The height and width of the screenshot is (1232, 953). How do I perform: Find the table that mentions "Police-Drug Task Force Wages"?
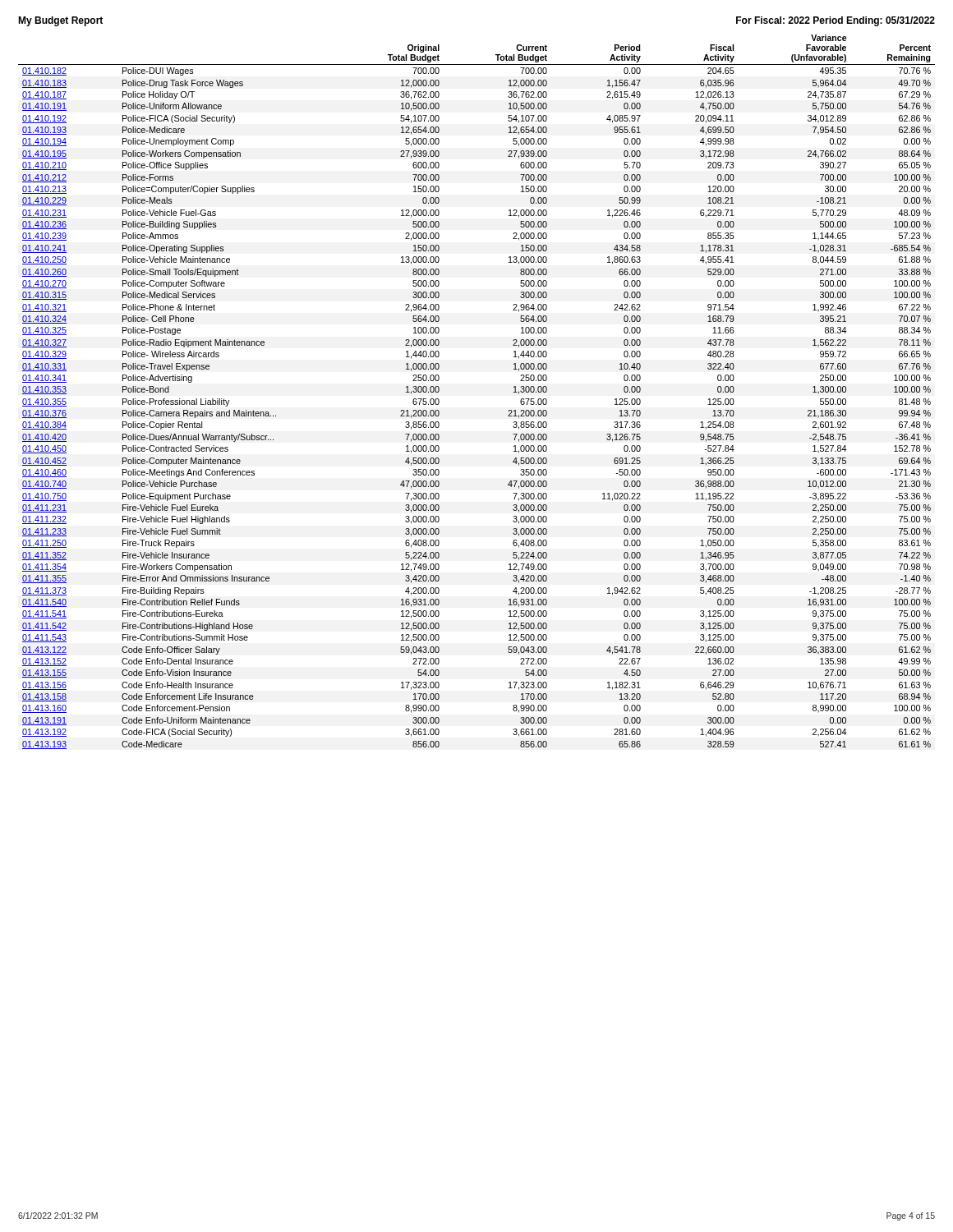pos(476,390)
